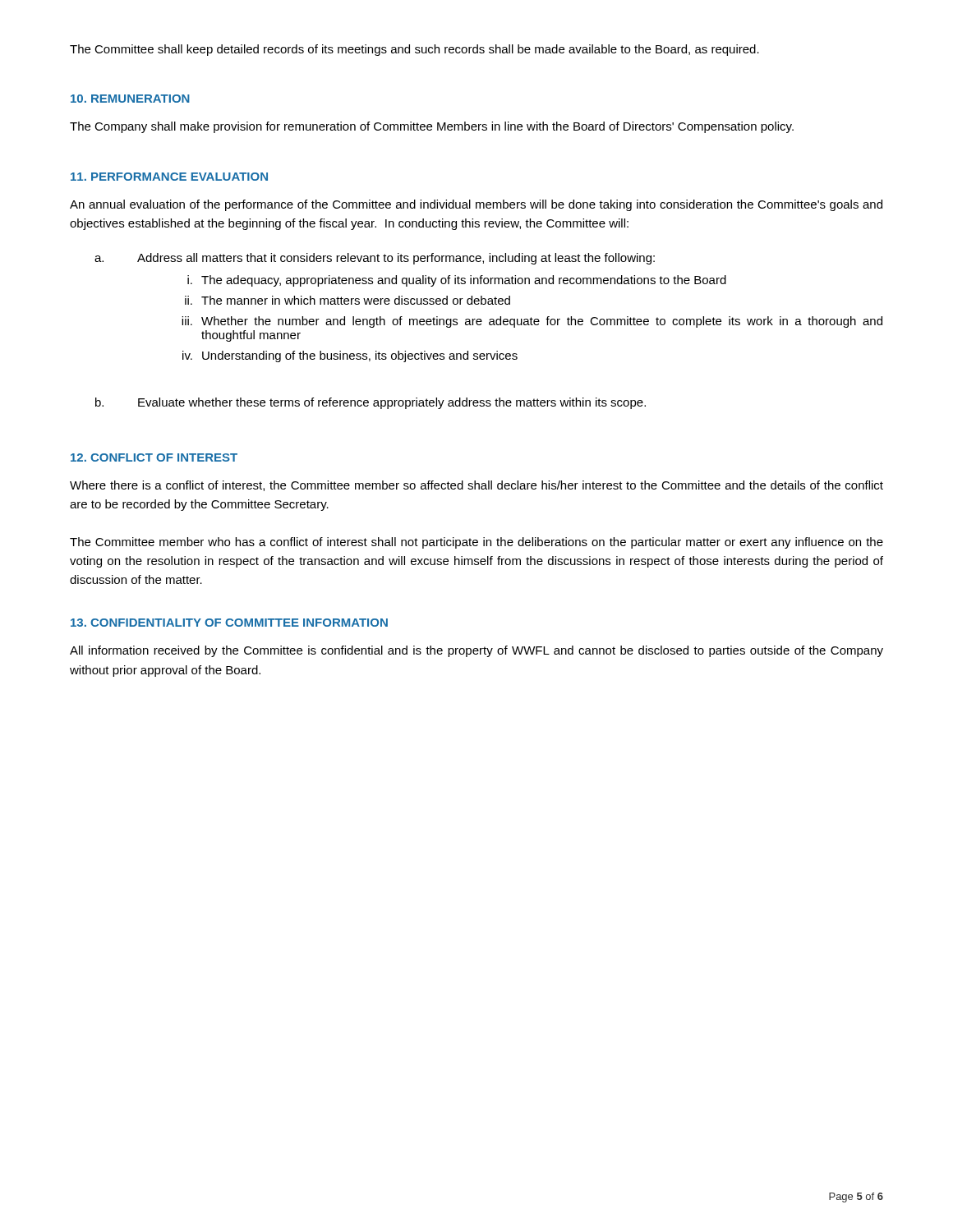Viewport: 953px width, 1232px height.
Task: Find the text block starting "The Committee member who has a conflict"
Action: click(476, 560)
